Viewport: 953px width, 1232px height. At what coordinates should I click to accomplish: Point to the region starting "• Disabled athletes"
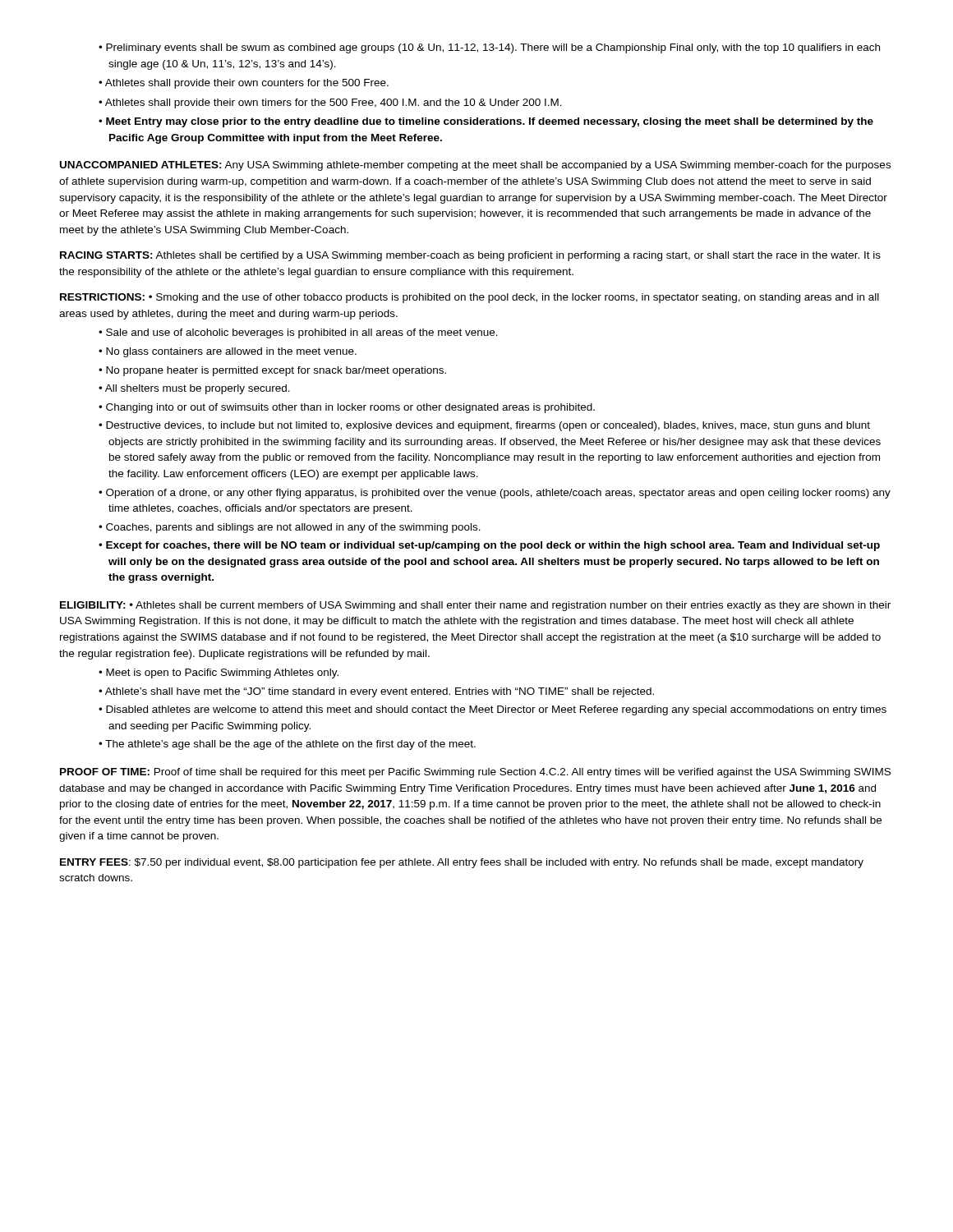(x=493, y=717)
